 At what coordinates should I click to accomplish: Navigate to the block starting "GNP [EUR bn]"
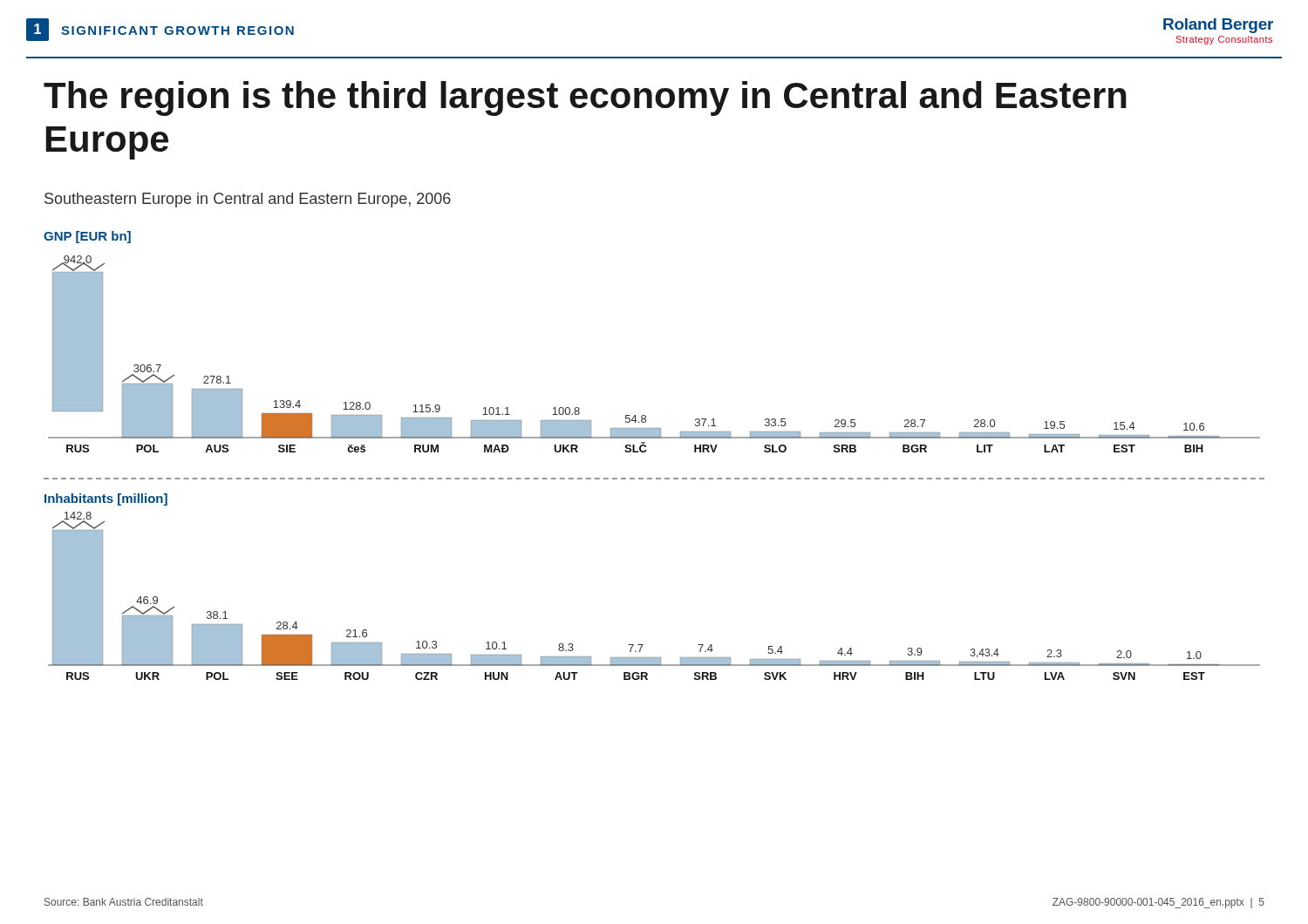[87, 236]
